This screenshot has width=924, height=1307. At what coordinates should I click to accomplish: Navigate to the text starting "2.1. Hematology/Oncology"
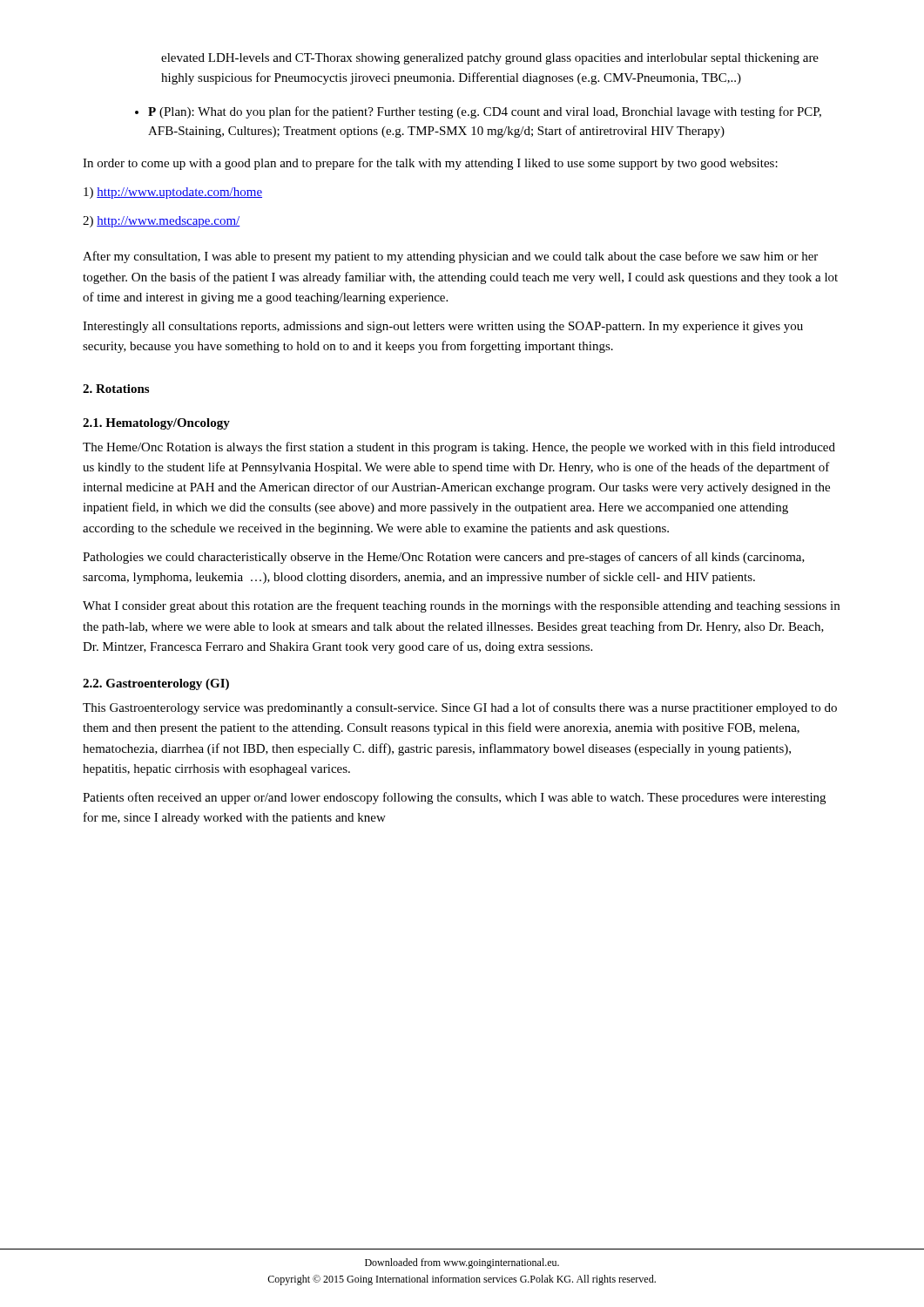pos(156,422)
